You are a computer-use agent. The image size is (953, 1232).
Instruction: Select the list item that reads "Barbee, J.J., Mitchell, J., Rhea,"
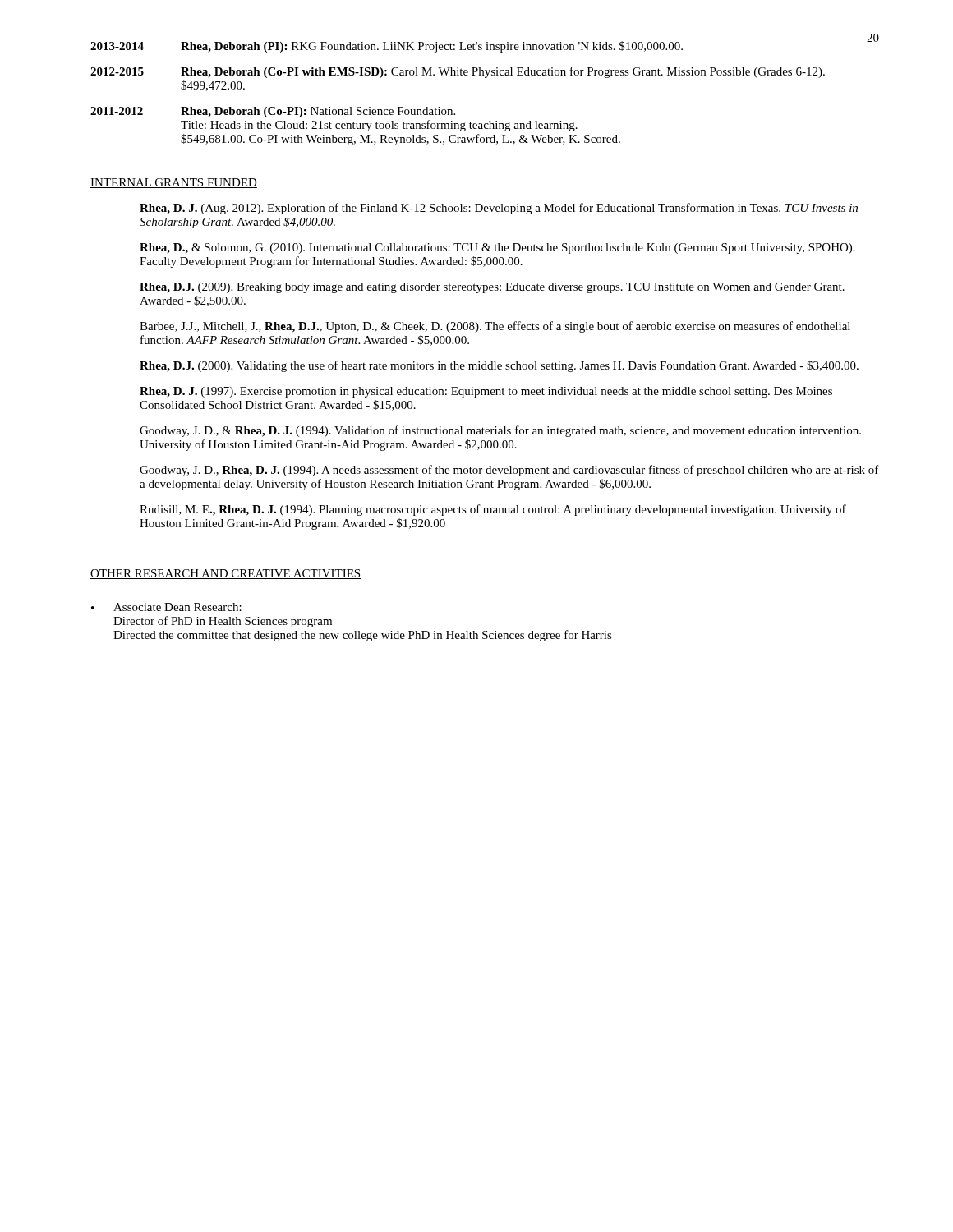pyautogui.click(x=485, y=333)
